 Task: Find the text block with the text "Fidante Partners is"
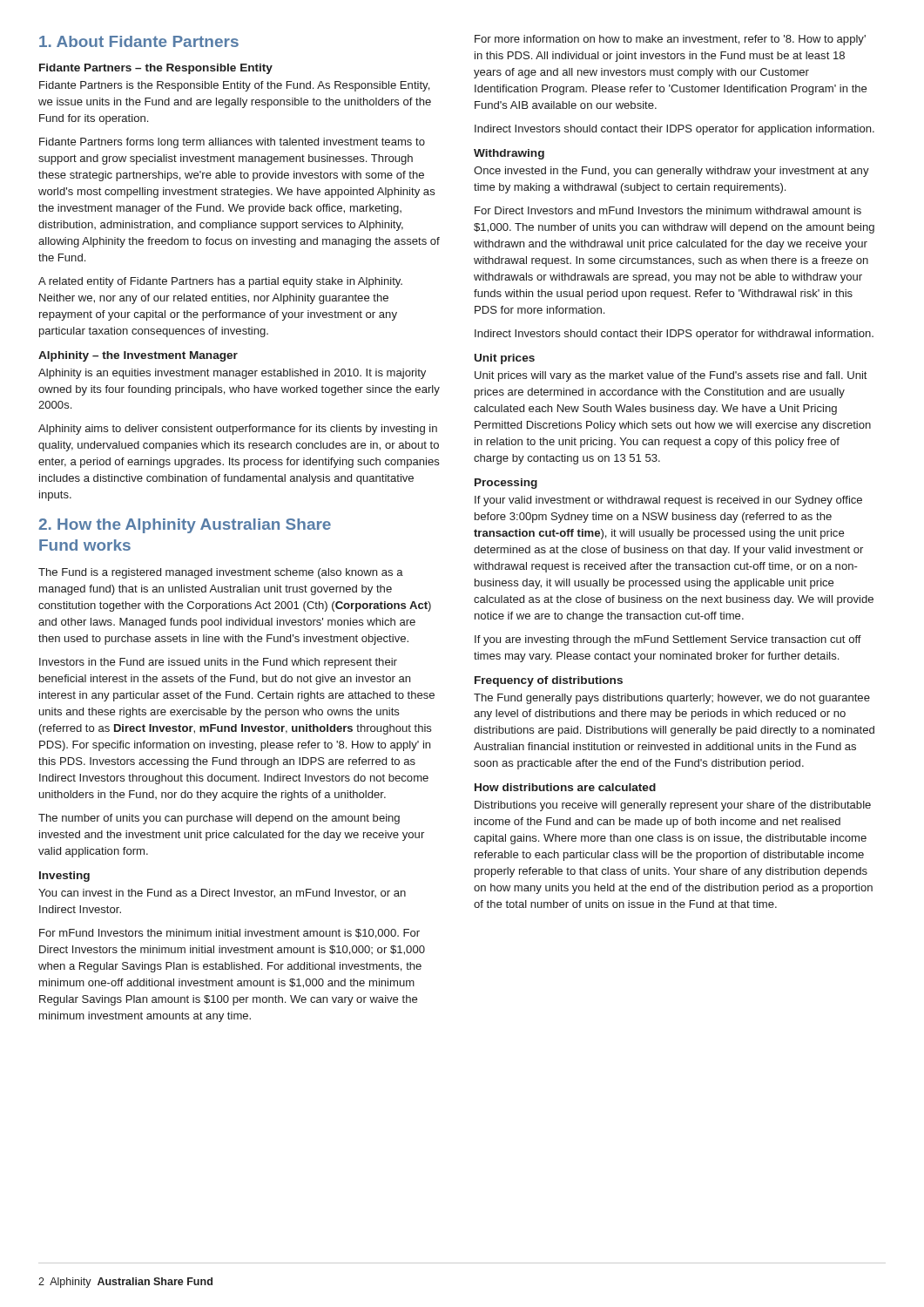(x=240, y=102)
